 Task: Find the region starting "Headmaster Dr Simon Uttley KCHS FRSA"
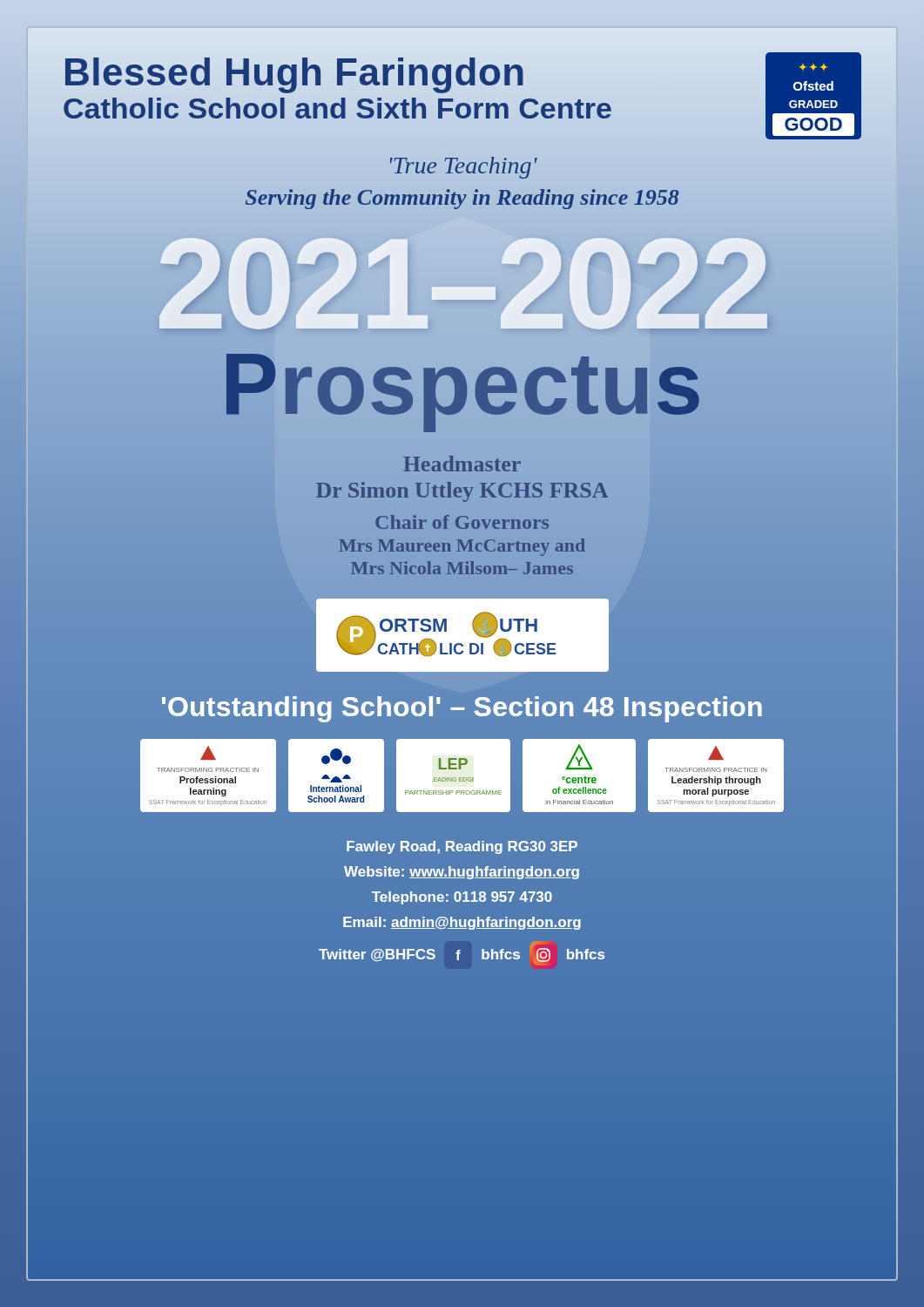462,515
